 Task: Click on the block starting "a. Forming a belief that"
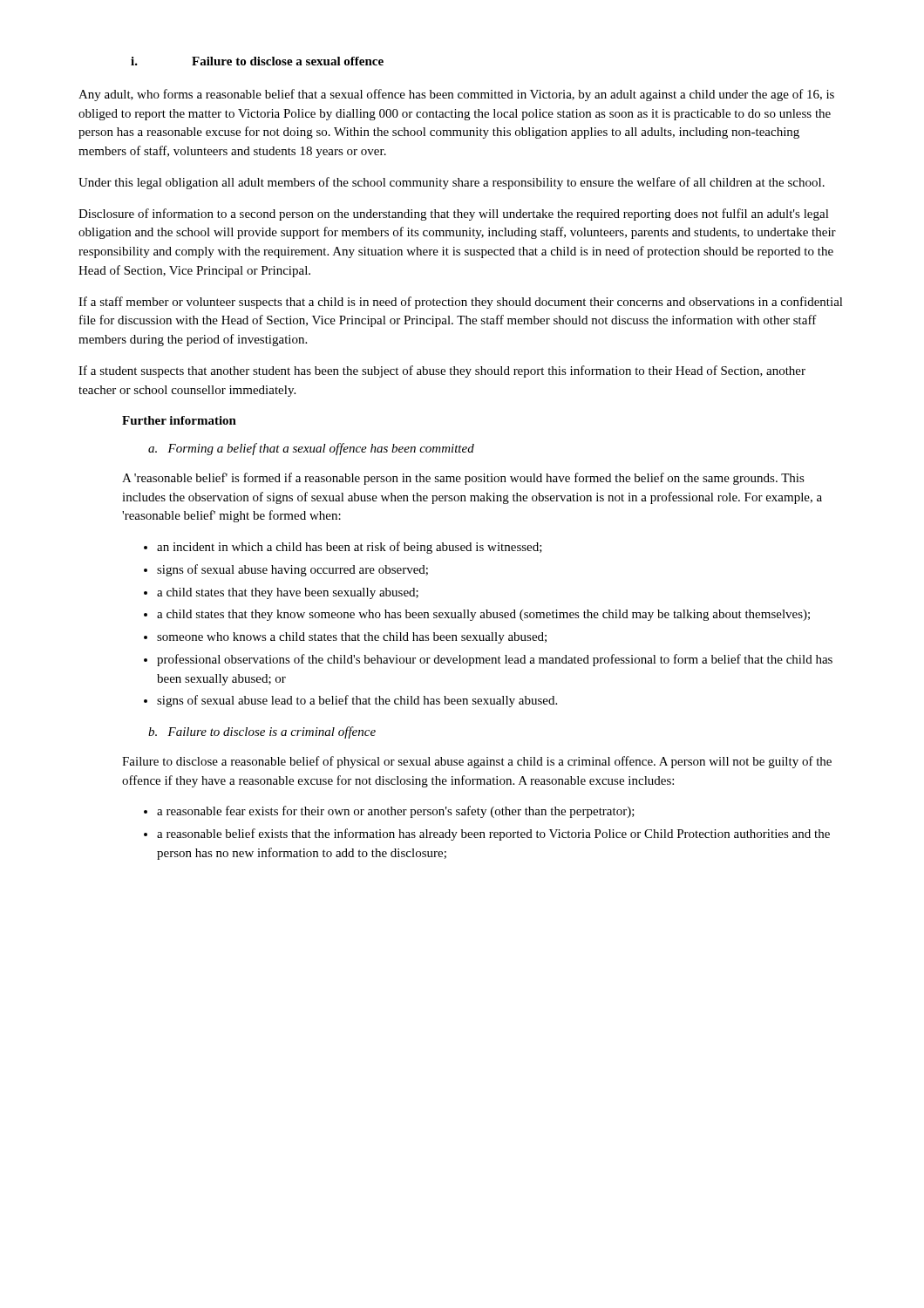click(311, 448)
